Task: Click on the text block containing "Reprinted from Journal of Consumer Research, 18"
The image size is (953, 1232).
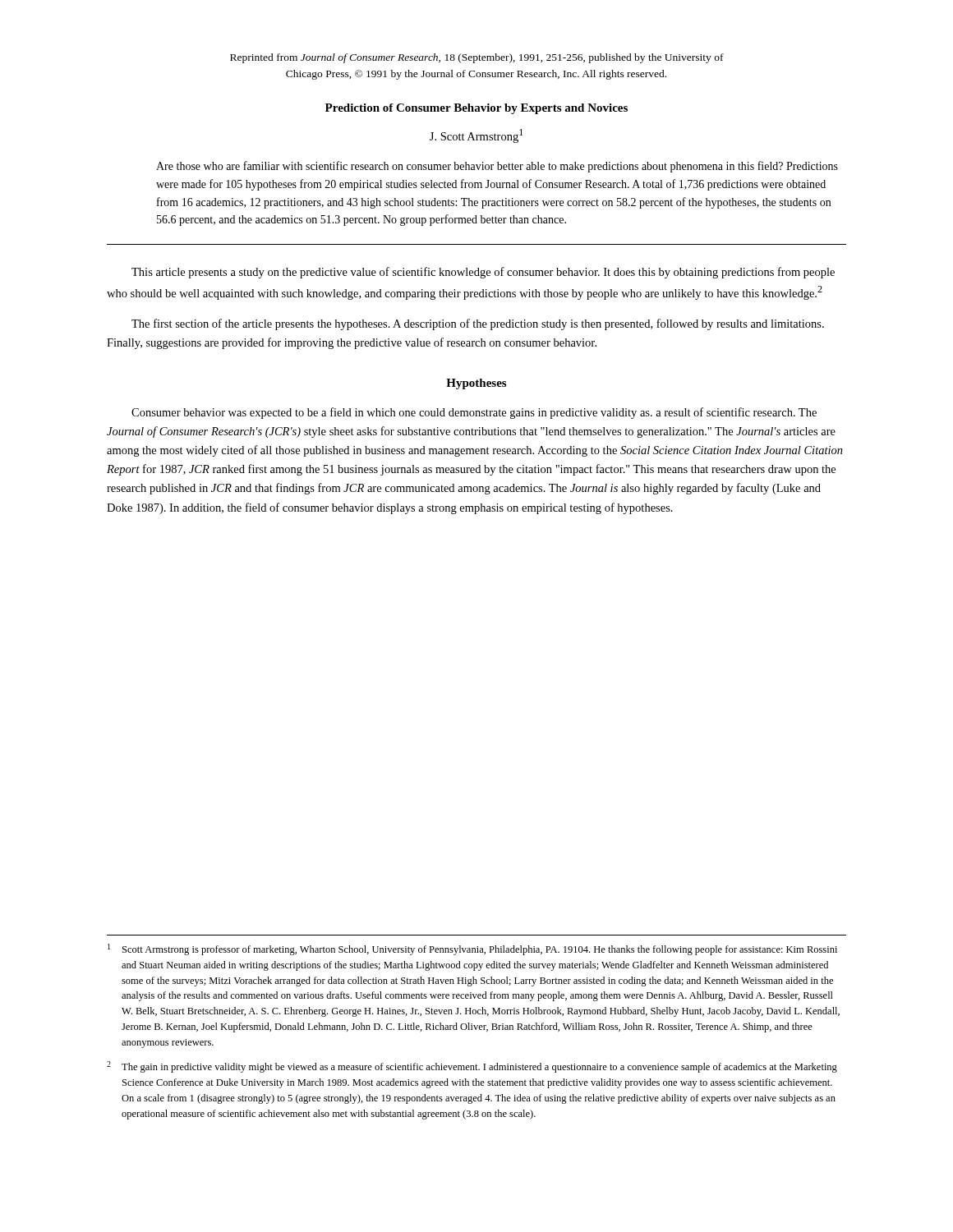Action: (476, 65)
